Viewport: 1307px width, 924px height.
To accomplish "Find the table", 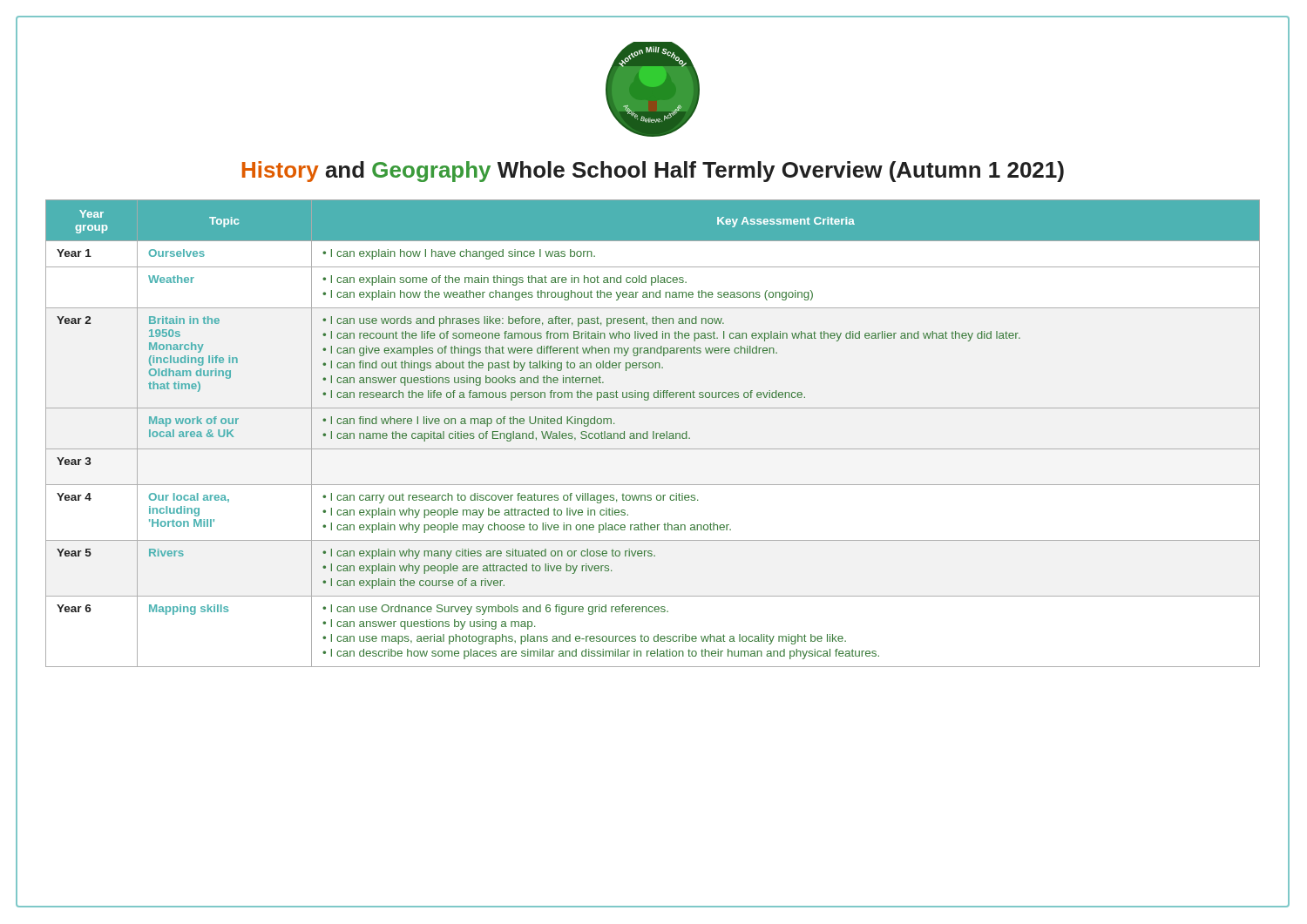I will (x=653, y=433).
